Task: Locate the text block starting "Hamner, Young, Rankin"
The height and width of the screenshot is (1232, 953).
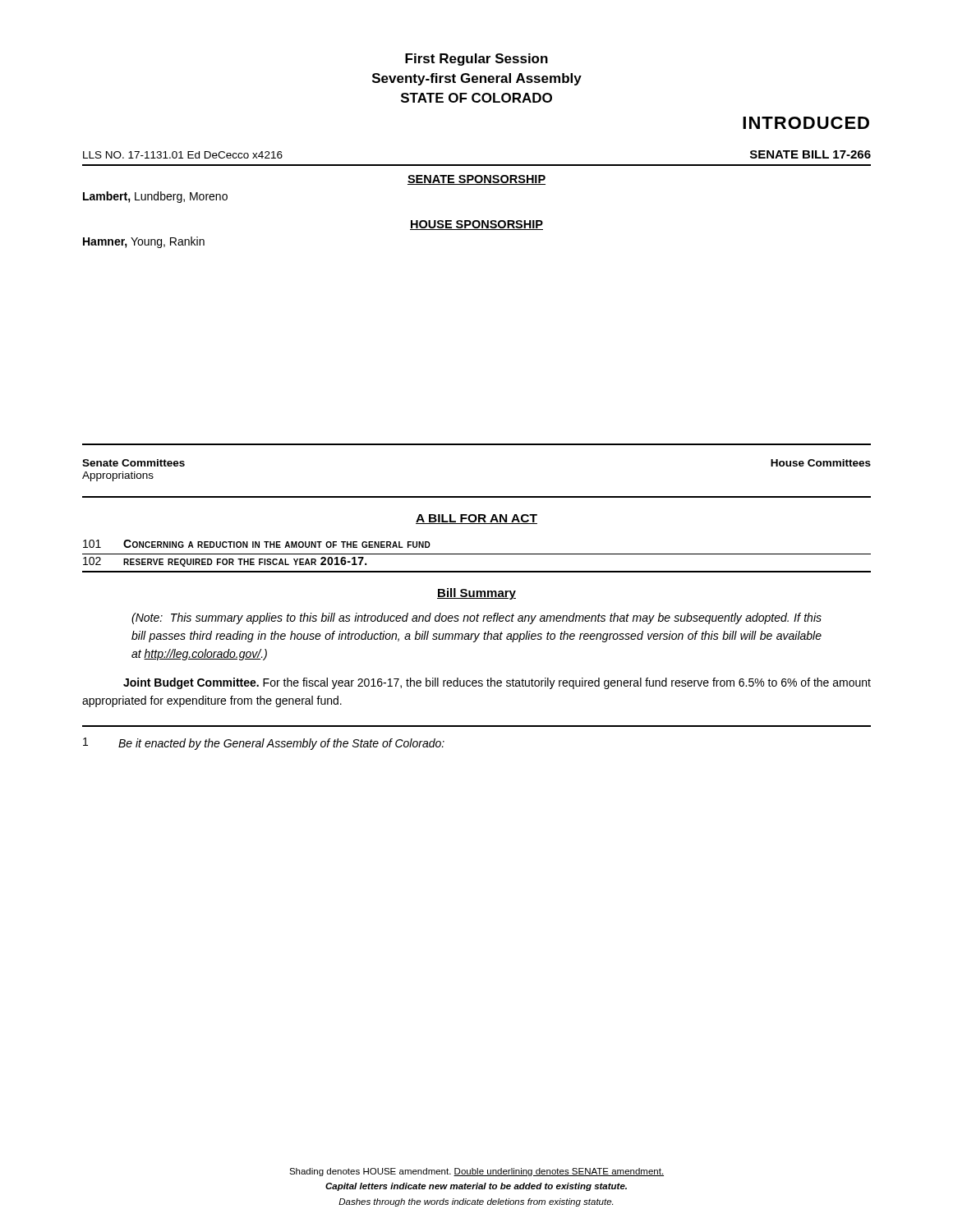Action: (144, 242)
